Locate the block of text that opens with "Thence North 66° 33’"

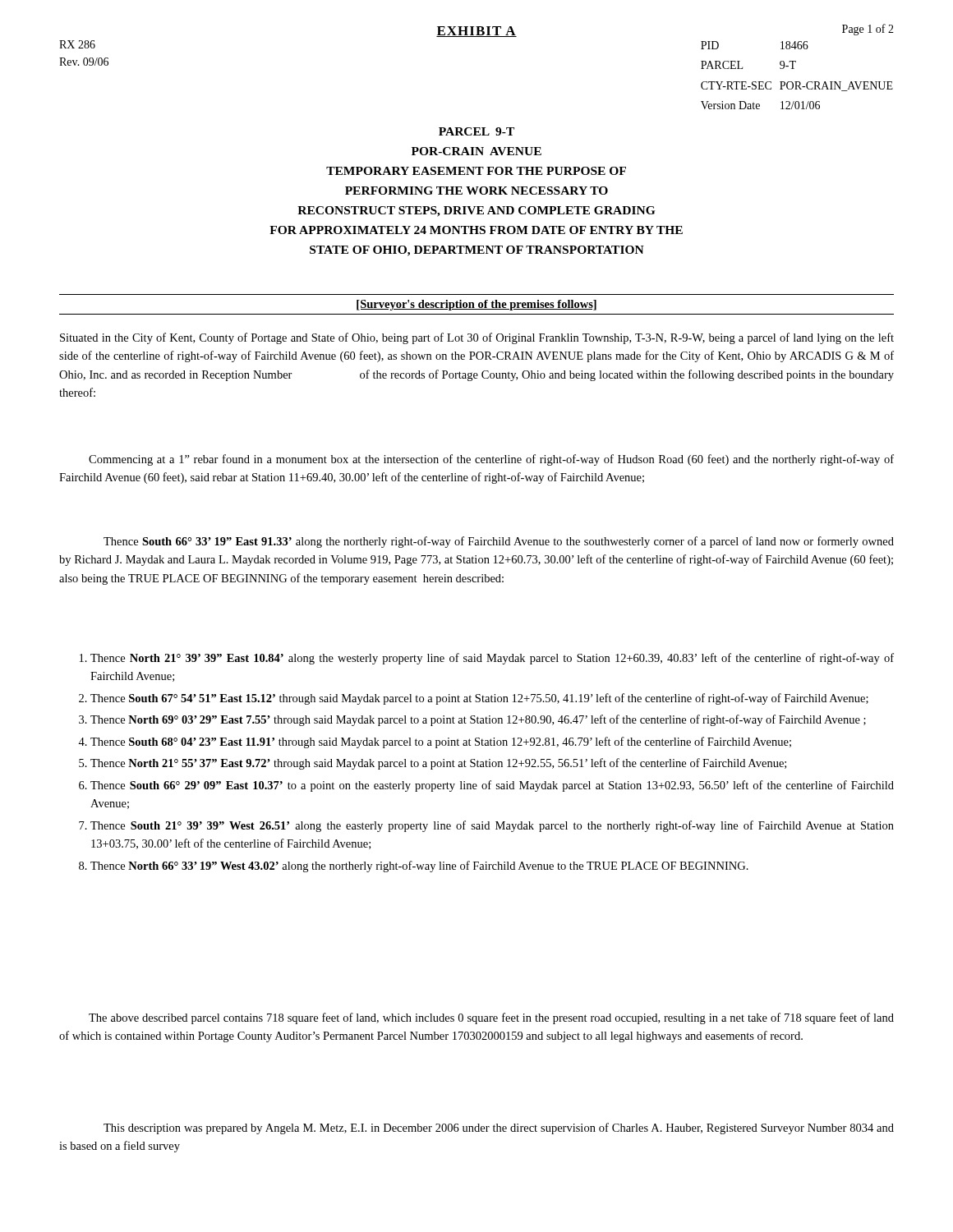[x=420, y=865]
